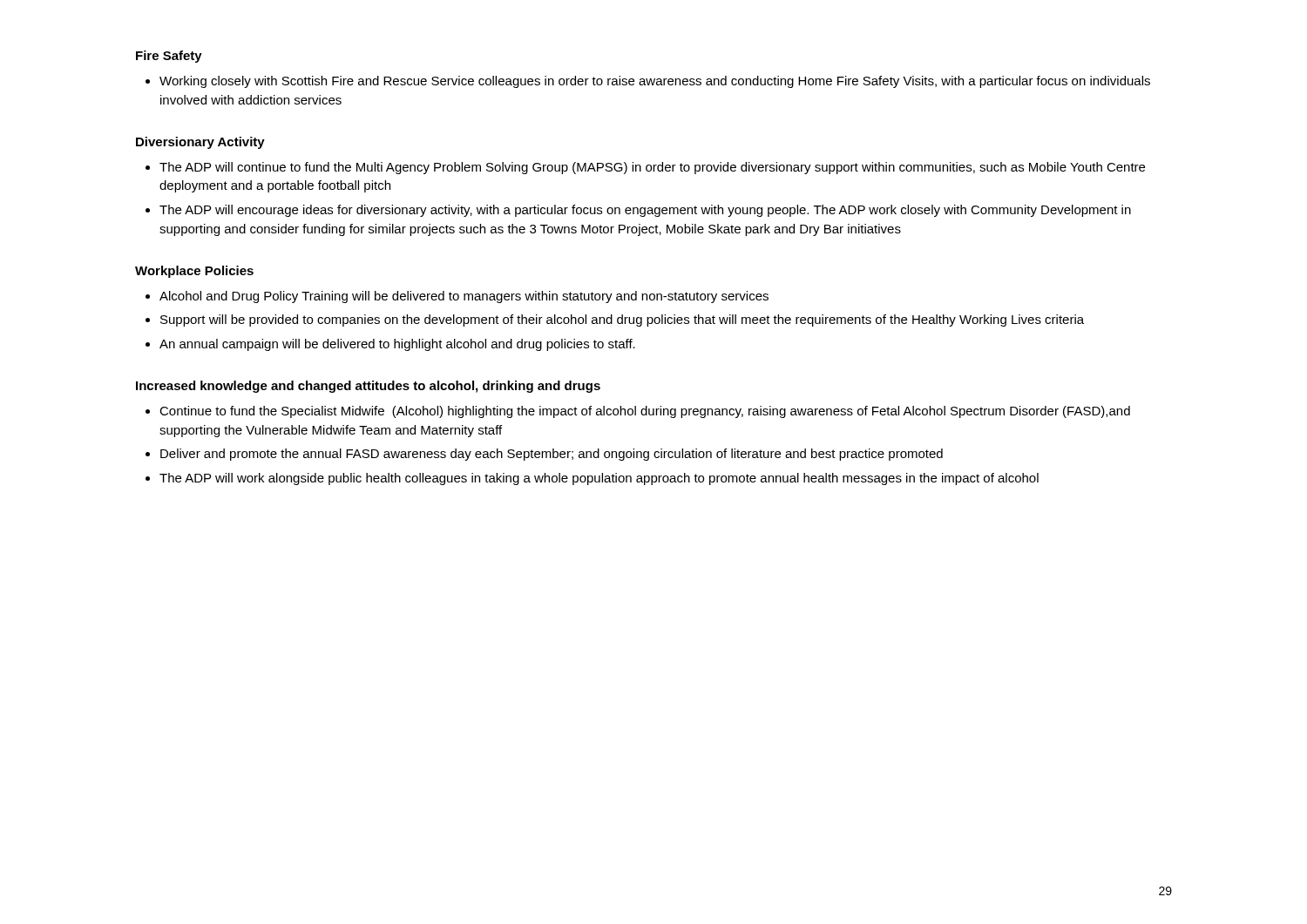This screenshot has width=1307, height=924.
Task: Locate the element starting "The ADP will work alongside public"
Action: (599, 478)
